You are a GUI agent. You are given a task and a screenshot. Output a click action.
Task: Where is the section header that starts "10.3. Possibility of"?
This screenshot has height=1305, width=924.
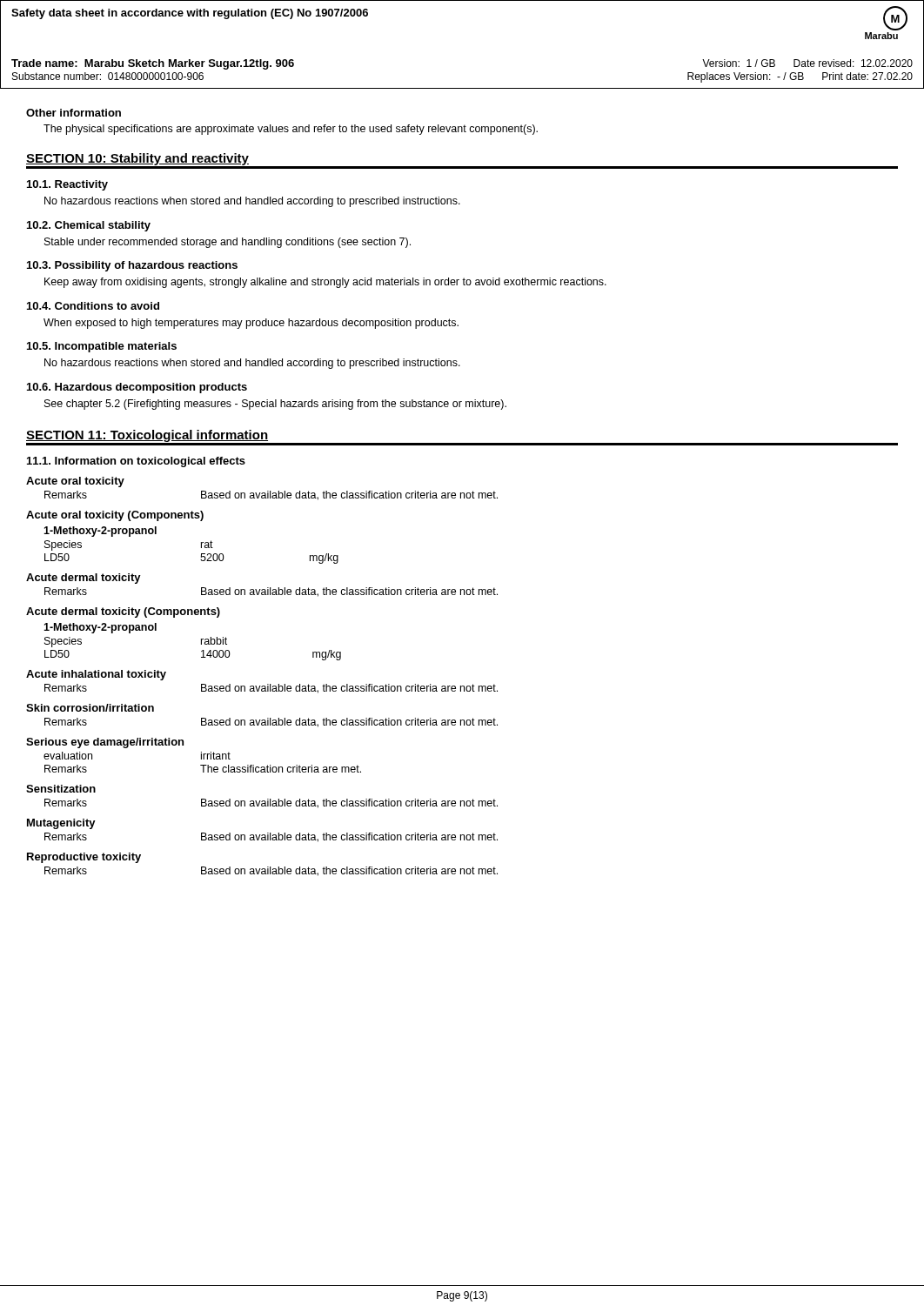pyautogui.click(x=132, y=266)
